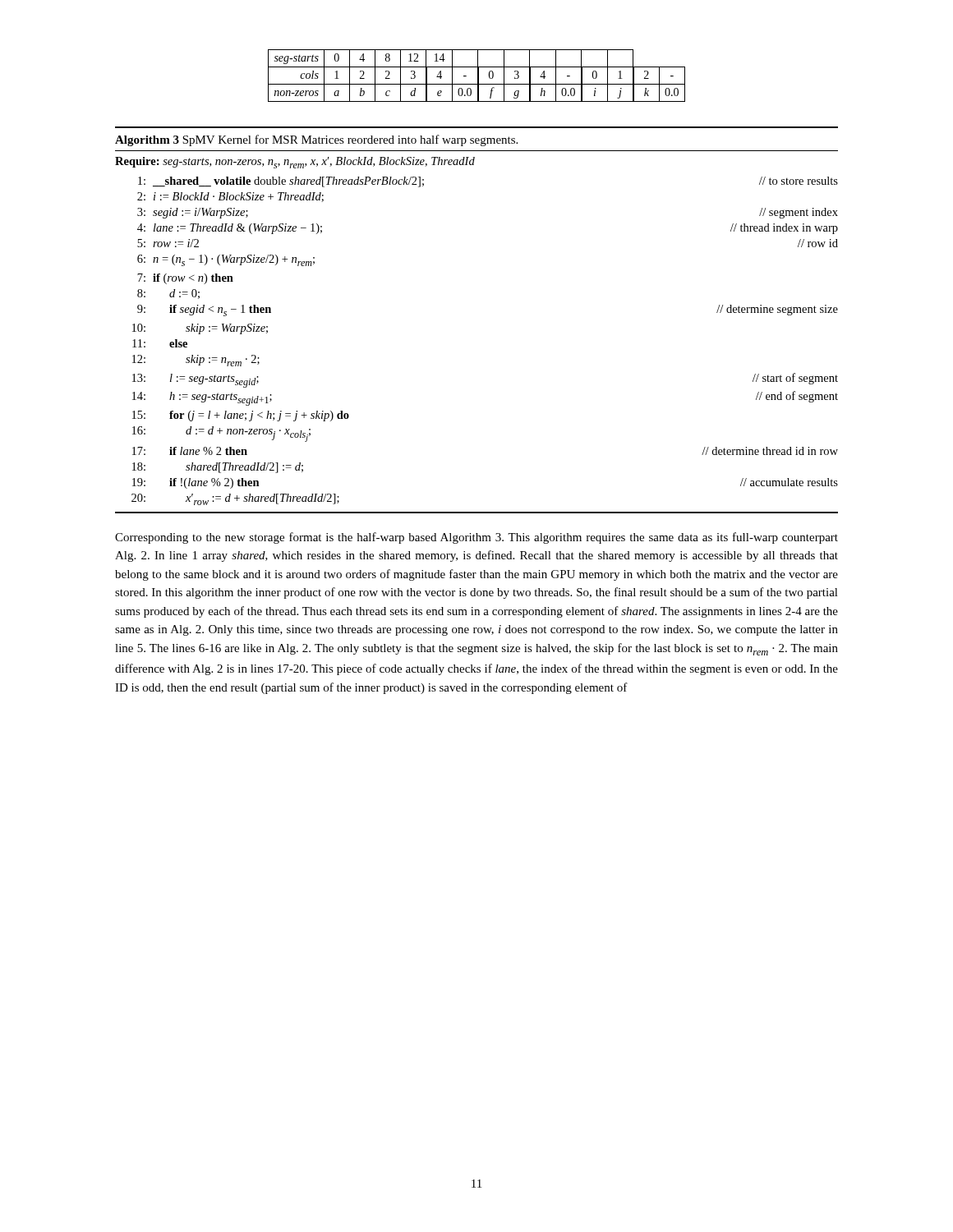Screen dimensions: 1232x953
Task: Find the block starting "17: if lane % 2 then //"
Action: click(208, 451)
